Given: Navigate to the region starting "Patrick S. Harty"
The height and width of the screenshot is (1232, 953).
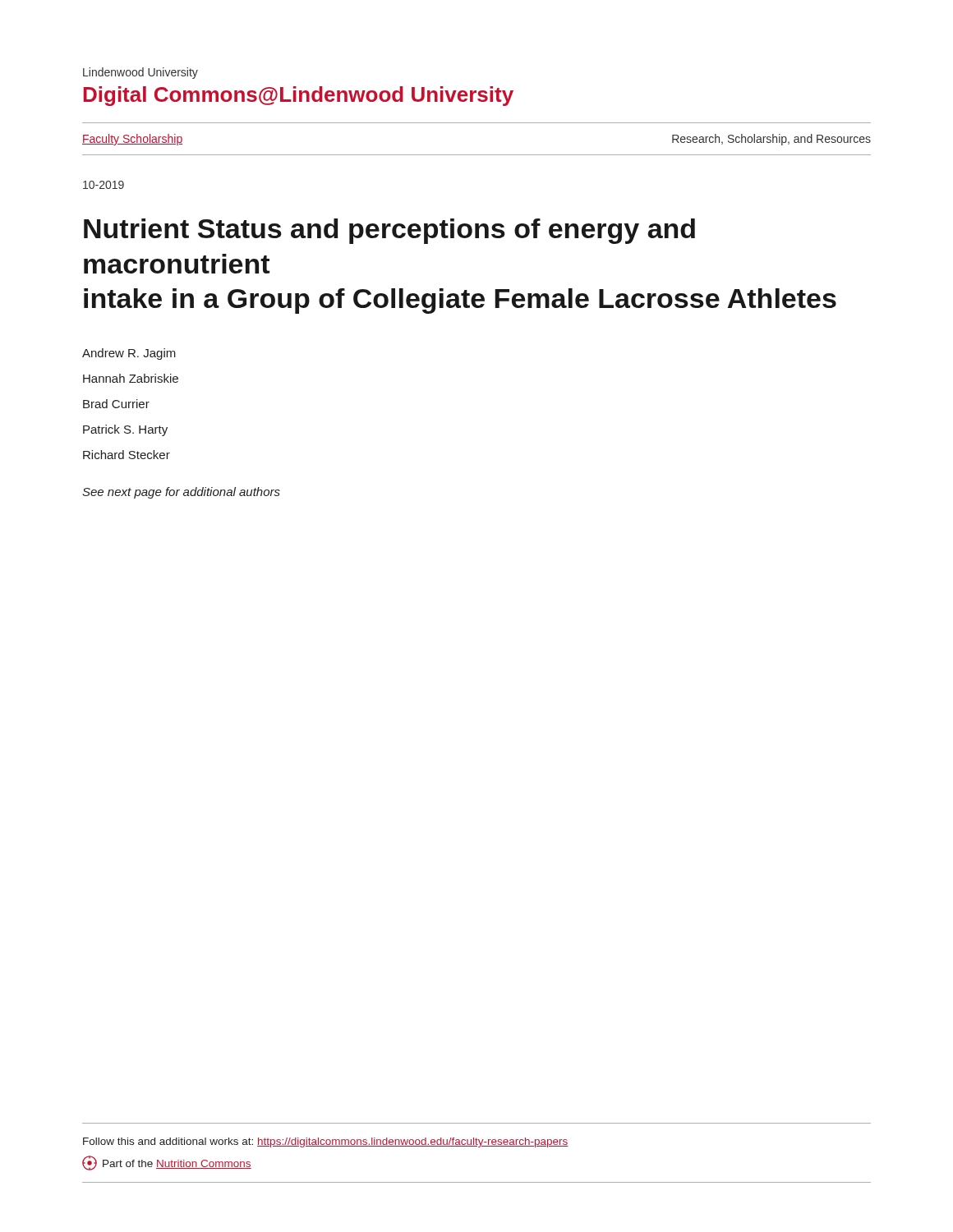Looking at the screenshot, I should [125, 429].
